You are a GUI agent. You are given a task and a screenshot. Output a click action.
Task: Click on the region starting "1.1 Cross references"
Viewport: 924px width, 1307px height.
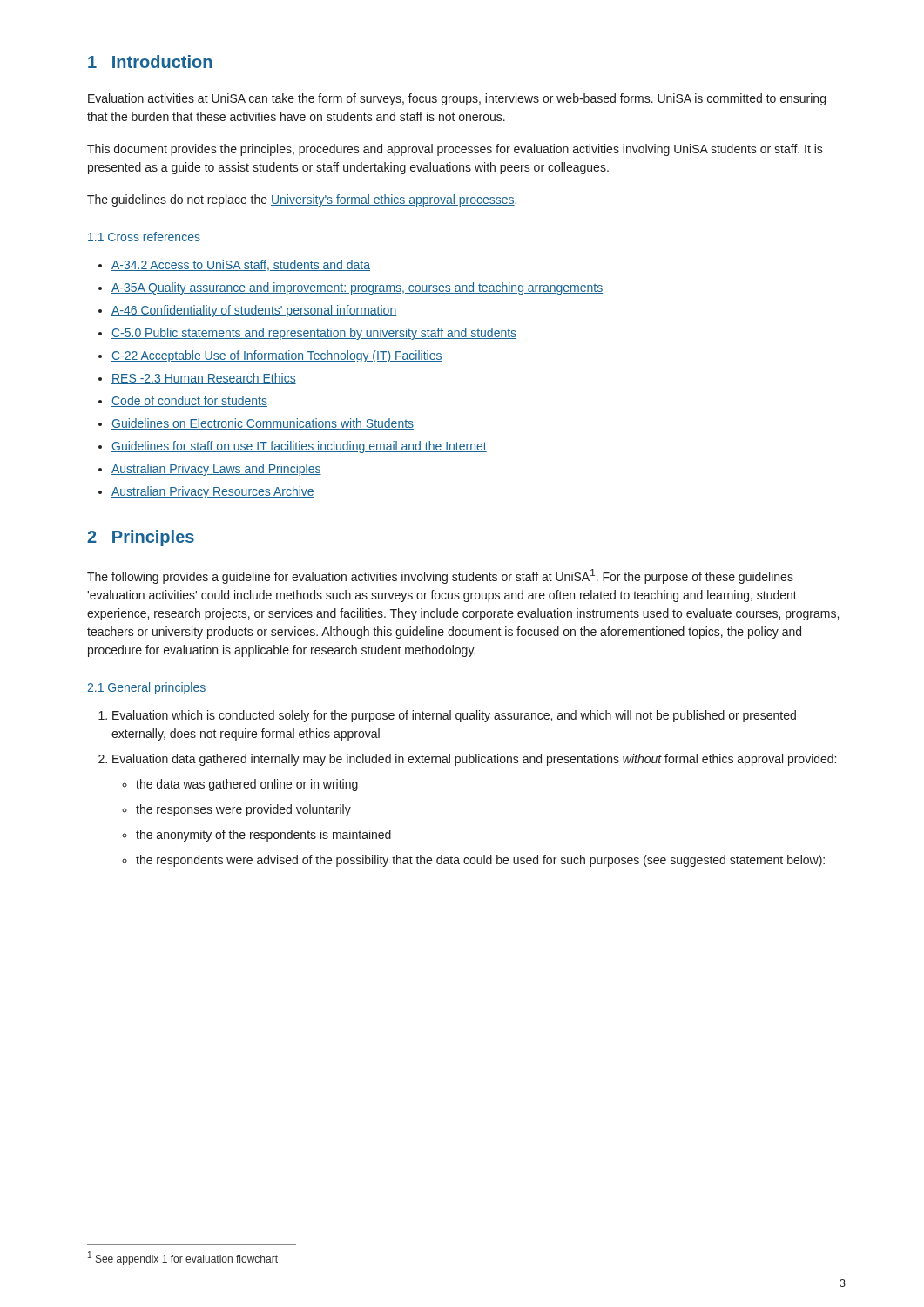[144, 237]
